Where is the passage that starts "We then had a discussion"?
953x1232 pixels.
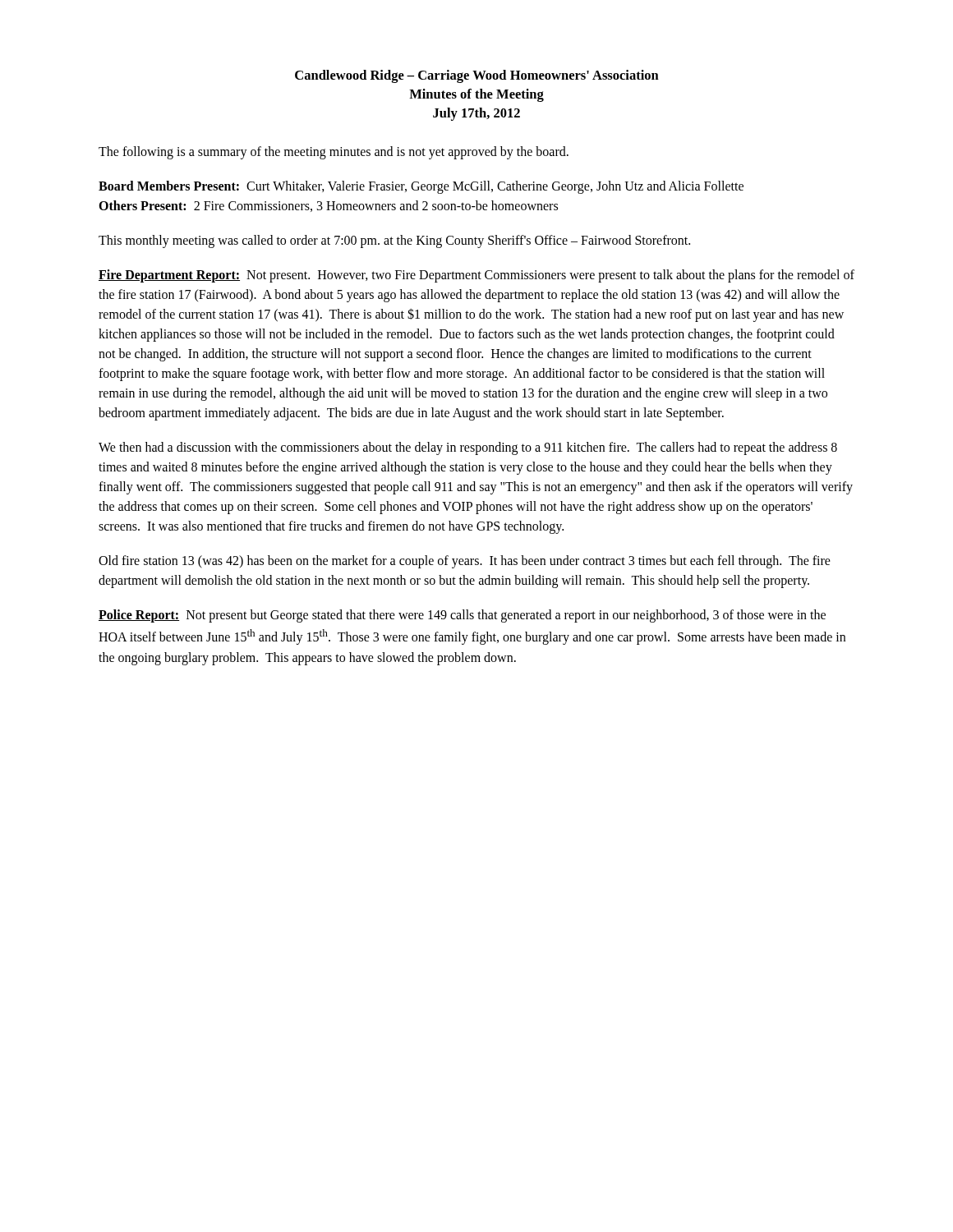476,487
